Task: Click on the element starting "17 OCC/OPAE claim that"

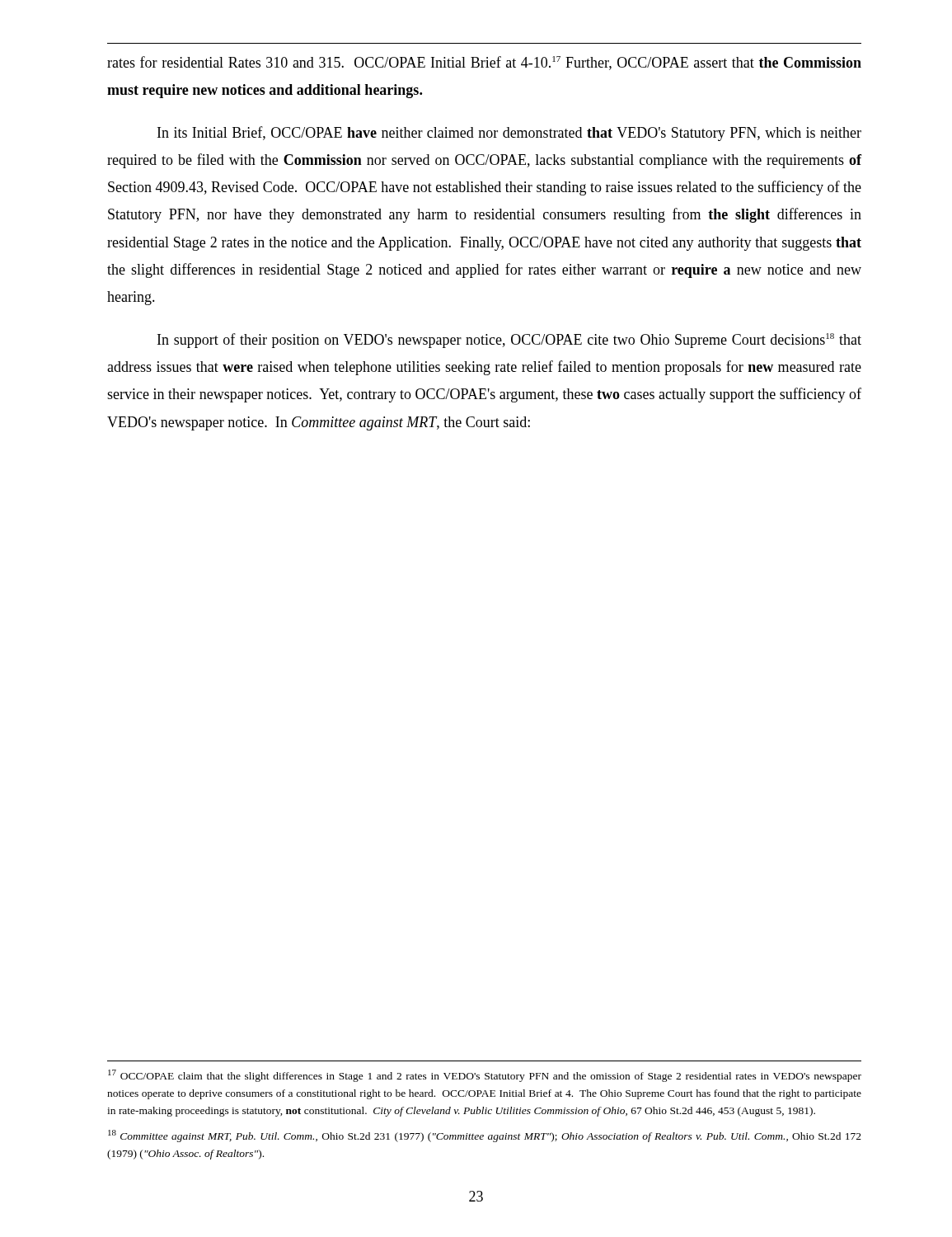Action: (x=484, y=1093)
